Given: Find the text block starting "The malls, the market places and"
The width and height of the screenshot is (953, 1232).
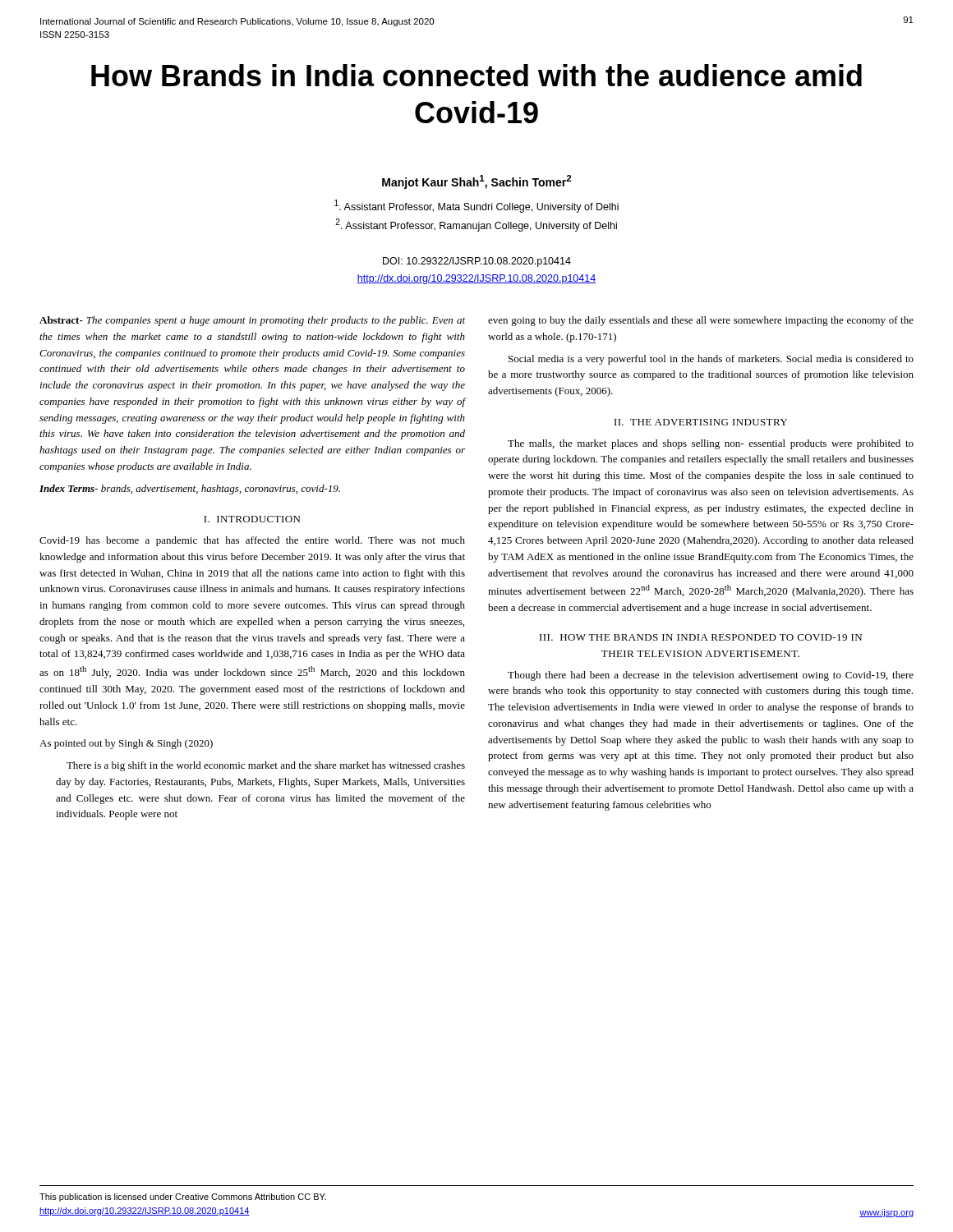Looking at the screenshot, I should click(701, 525).
